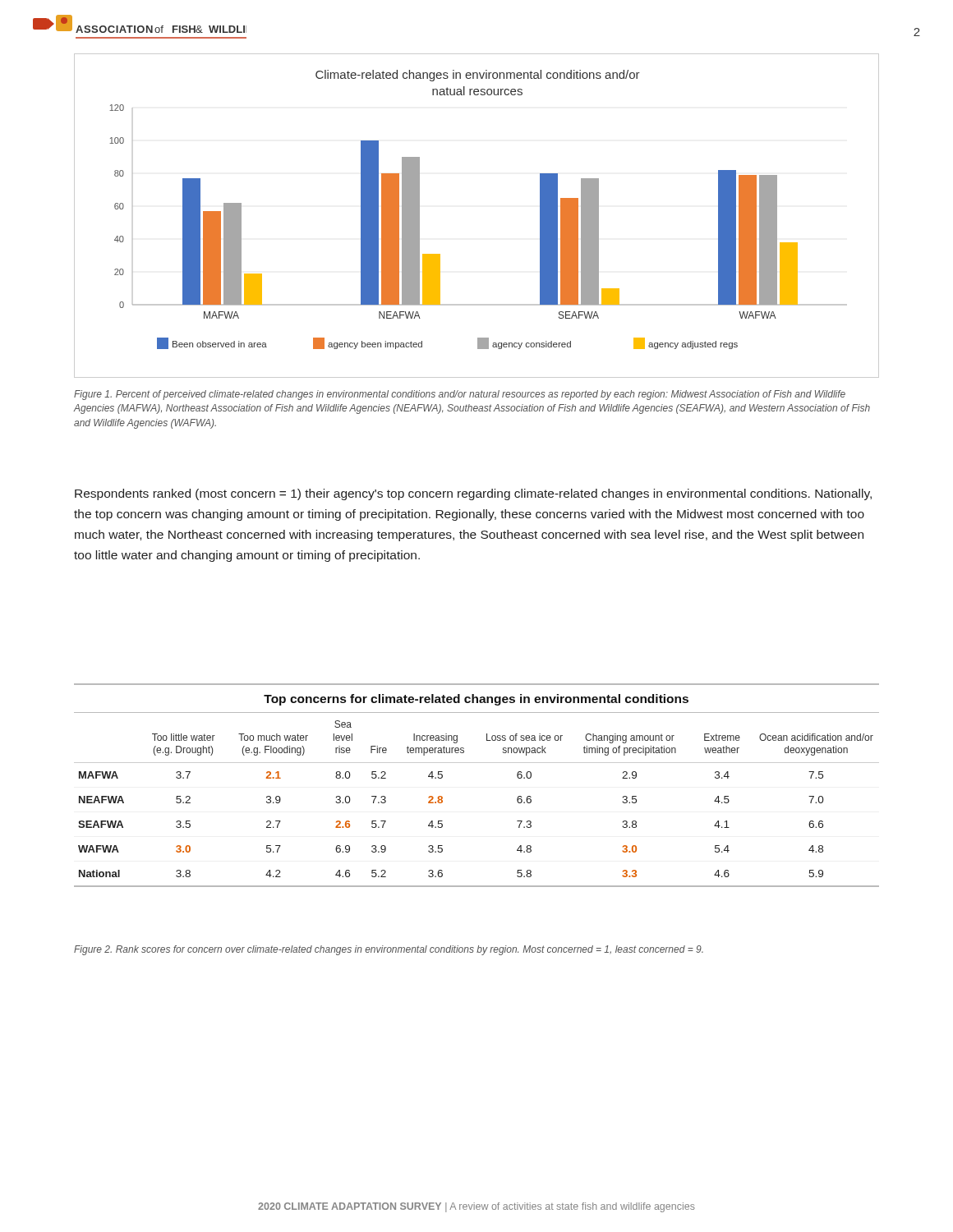Viewport: 953px width, 1232px height.
Task: Find the table that mentions "Too much water"
Action: pos(476,785)
